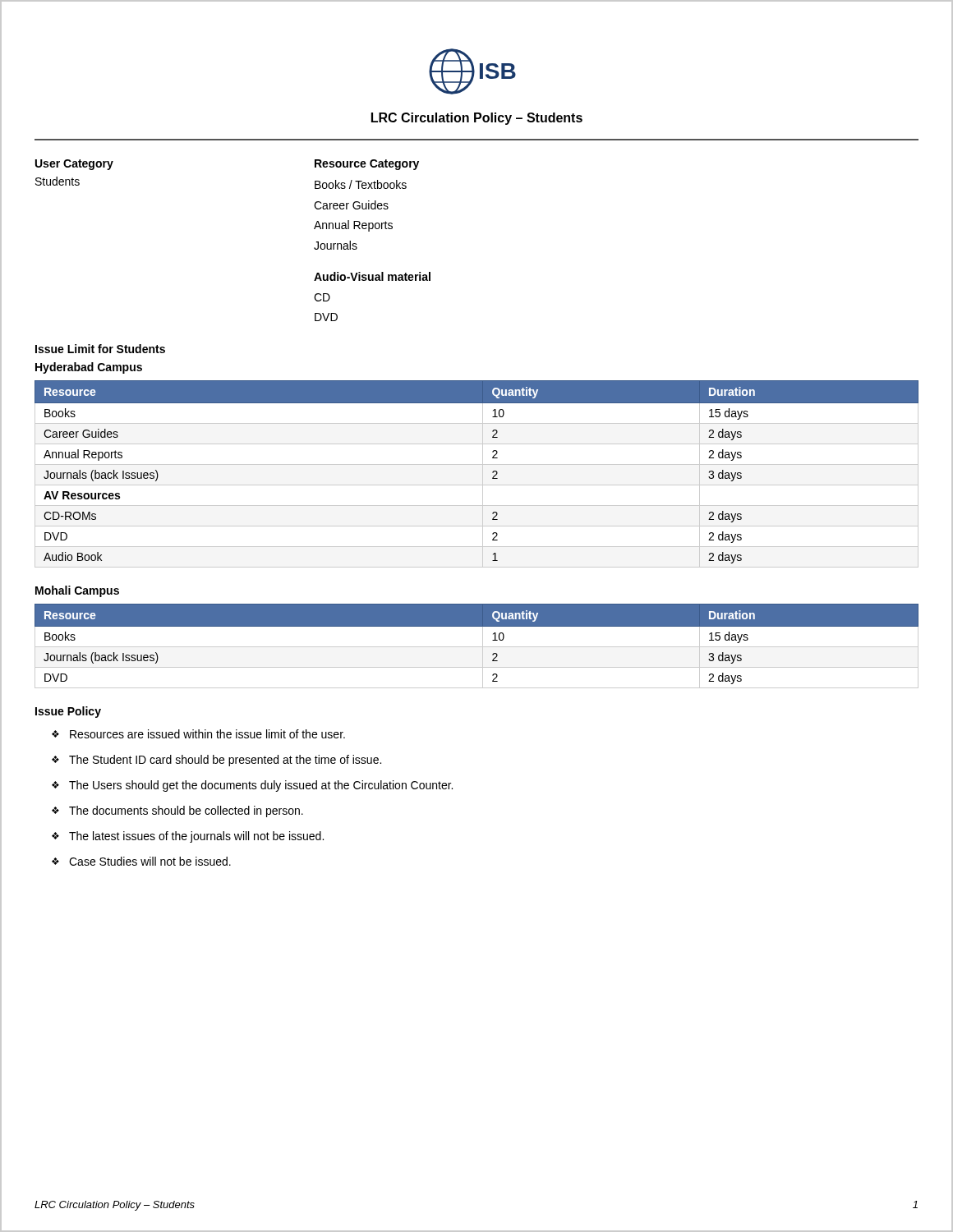Click on the section header with the text "Hyderabad Campus"
This screenshot has height=1232, width=953.
tap(89, 367)
